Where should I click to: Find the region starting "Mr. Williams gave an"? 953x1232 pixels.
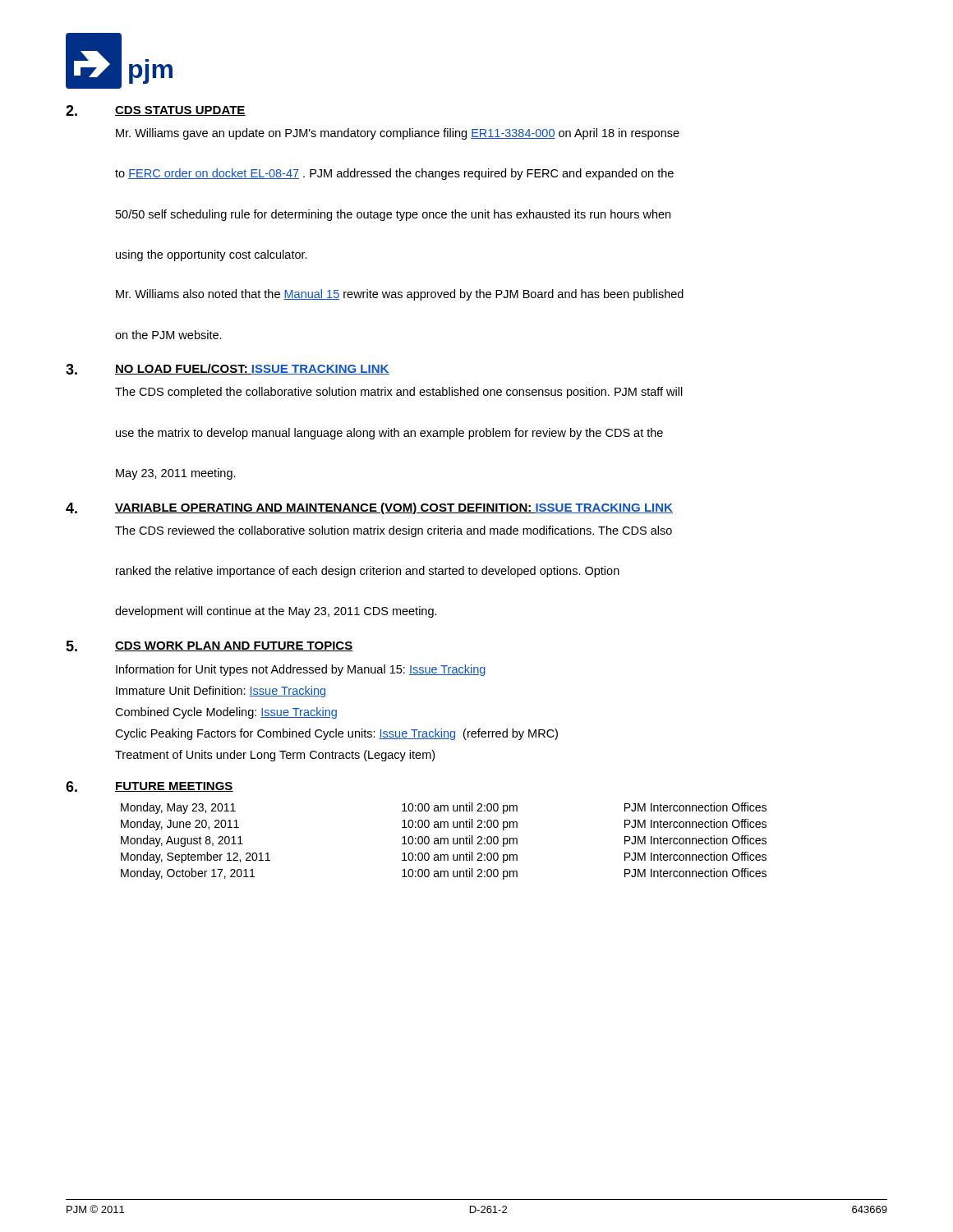click(398, 134)
